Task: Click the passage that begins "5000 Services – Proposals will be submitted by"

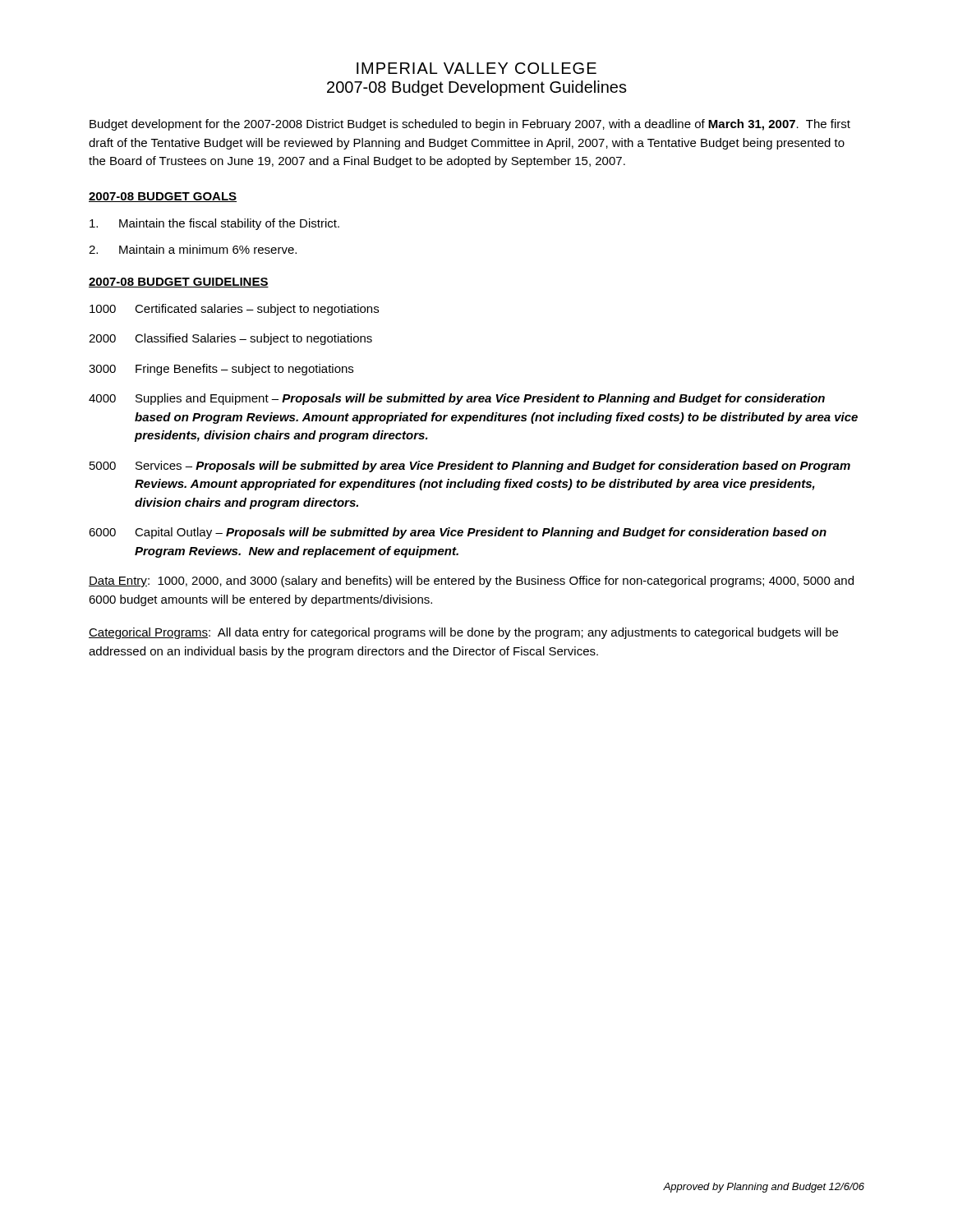Action: (x=476, y=484)
